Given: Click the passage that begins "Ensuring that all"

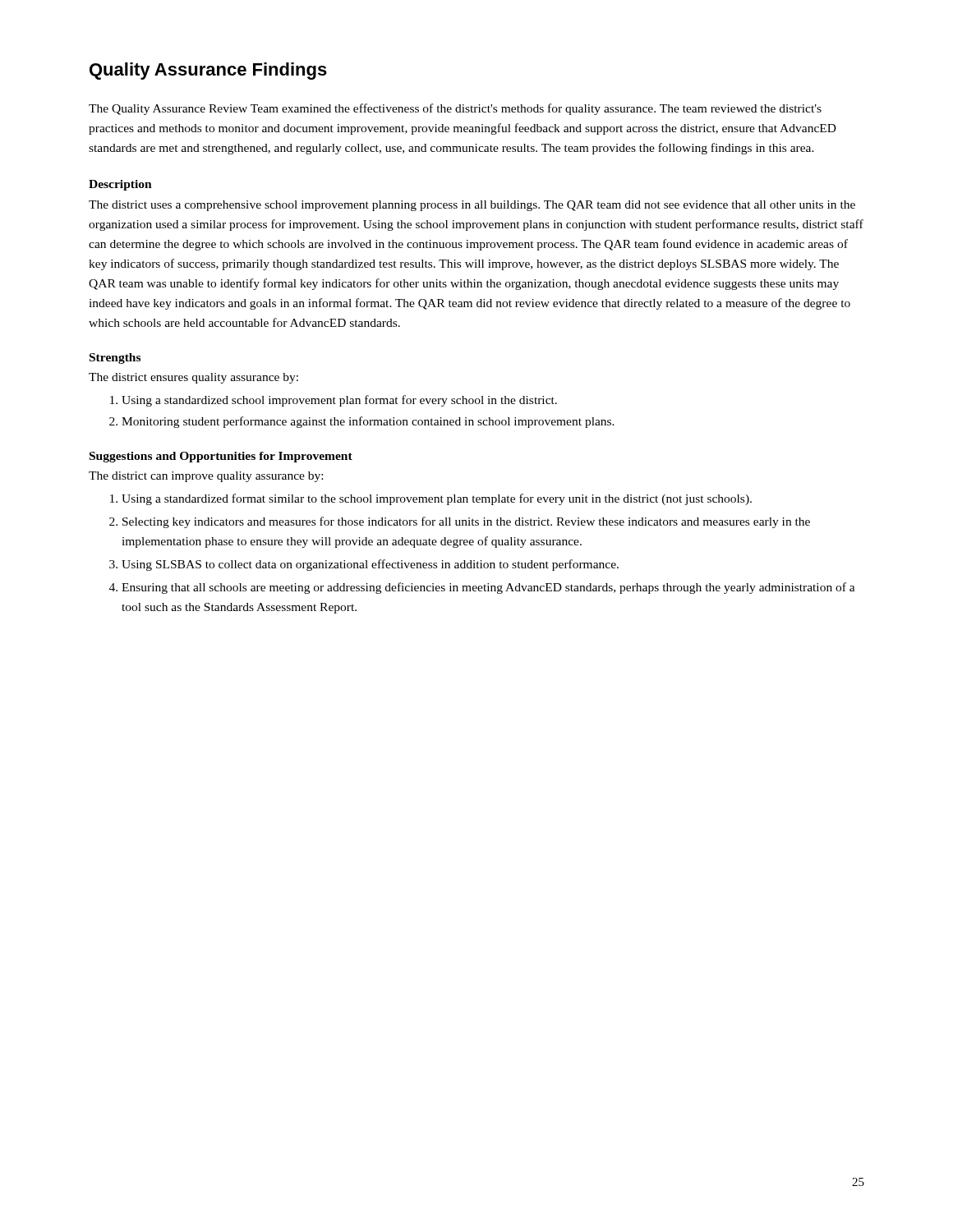Looking at the screenshot, I should (488, 597).
